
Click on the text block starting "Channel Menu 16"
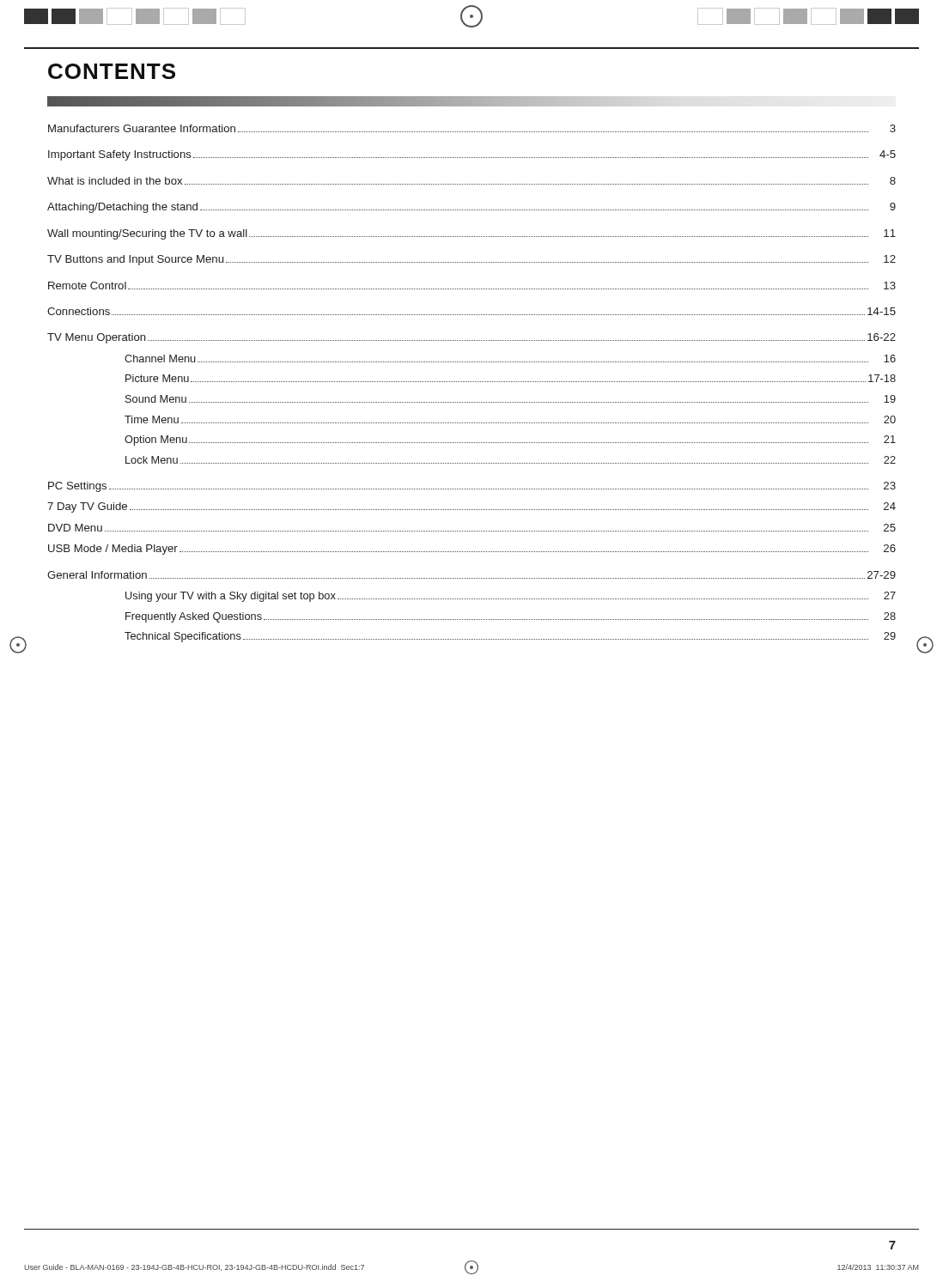pos(510,359)
